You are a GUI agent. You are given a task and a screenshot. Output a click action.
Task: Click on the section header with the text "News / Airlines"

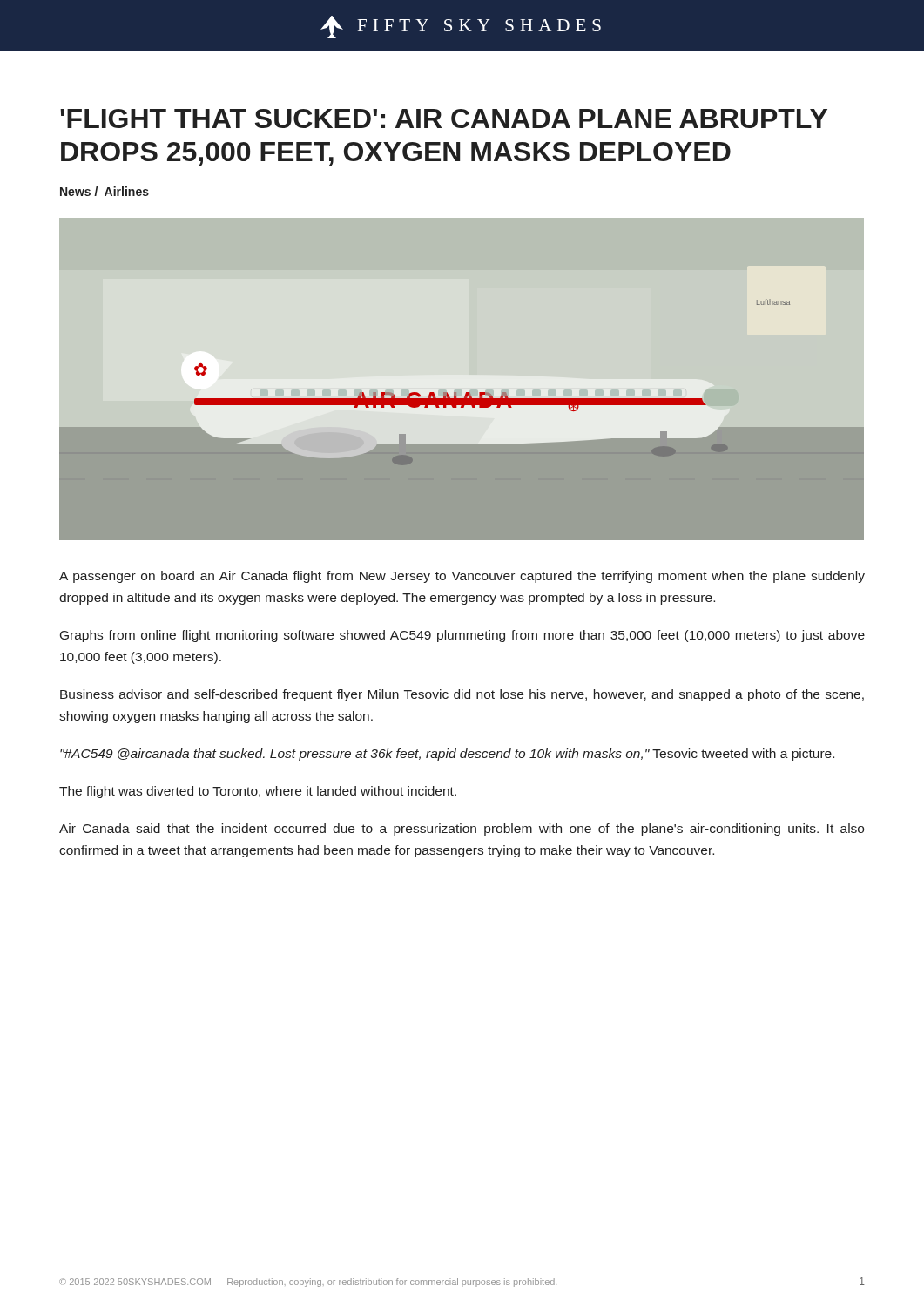pyautogui.click(x=104, y=191)
